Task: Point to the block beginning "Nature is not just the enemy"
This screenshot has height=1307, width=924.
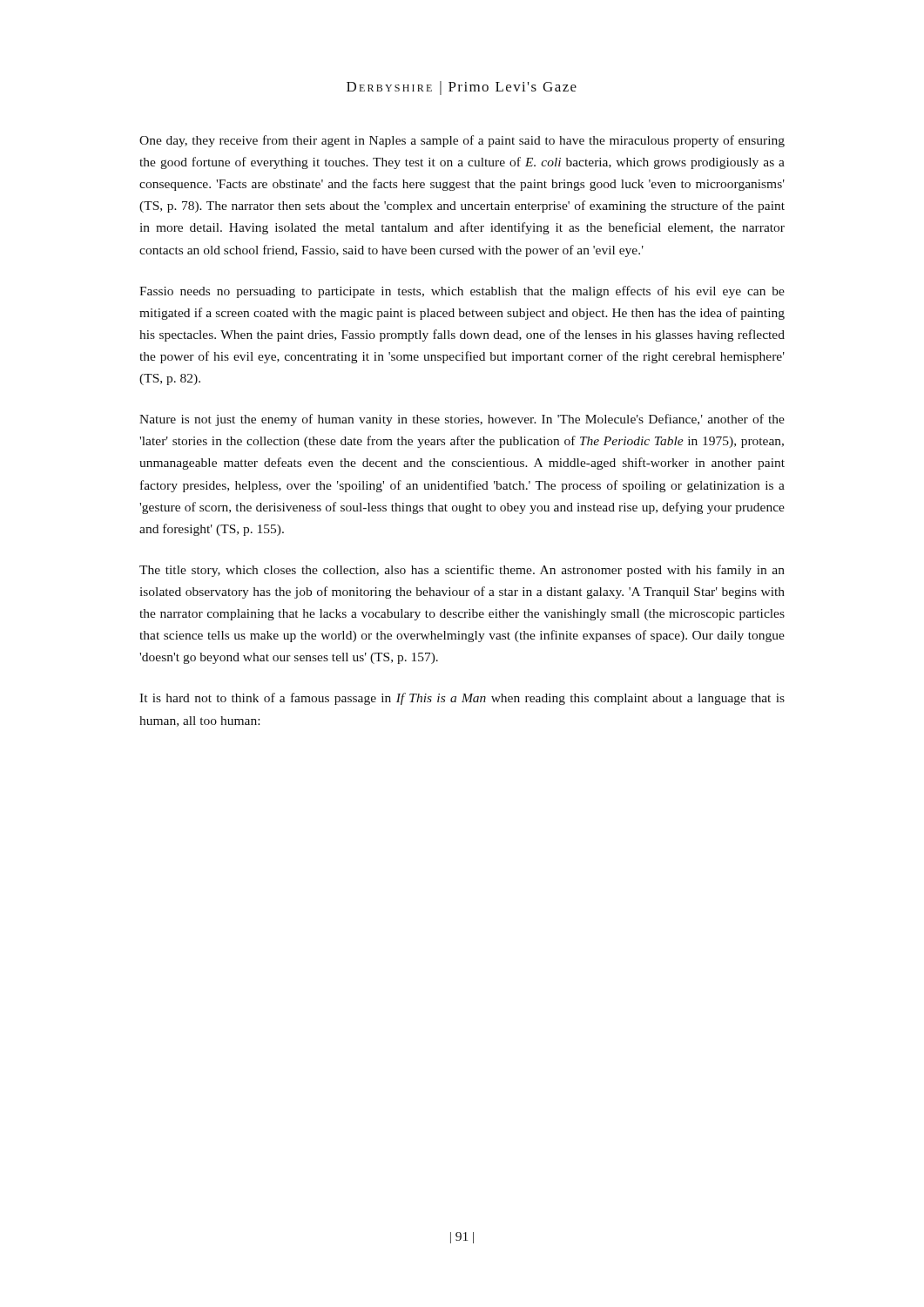Action: click(x=462, y=474)
